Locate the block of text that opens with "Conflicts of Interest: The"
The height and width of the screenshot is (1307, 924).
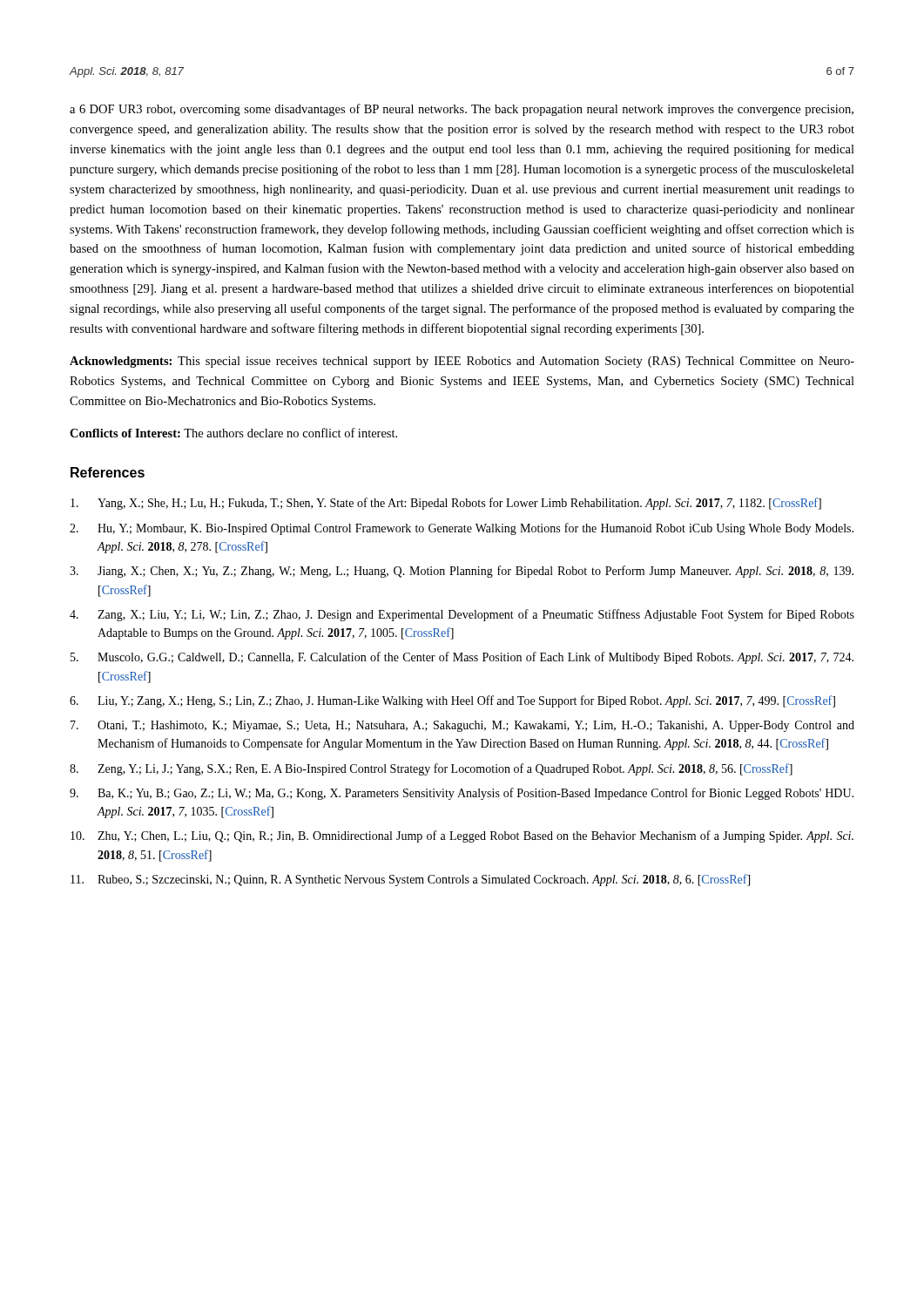(234, 433)
